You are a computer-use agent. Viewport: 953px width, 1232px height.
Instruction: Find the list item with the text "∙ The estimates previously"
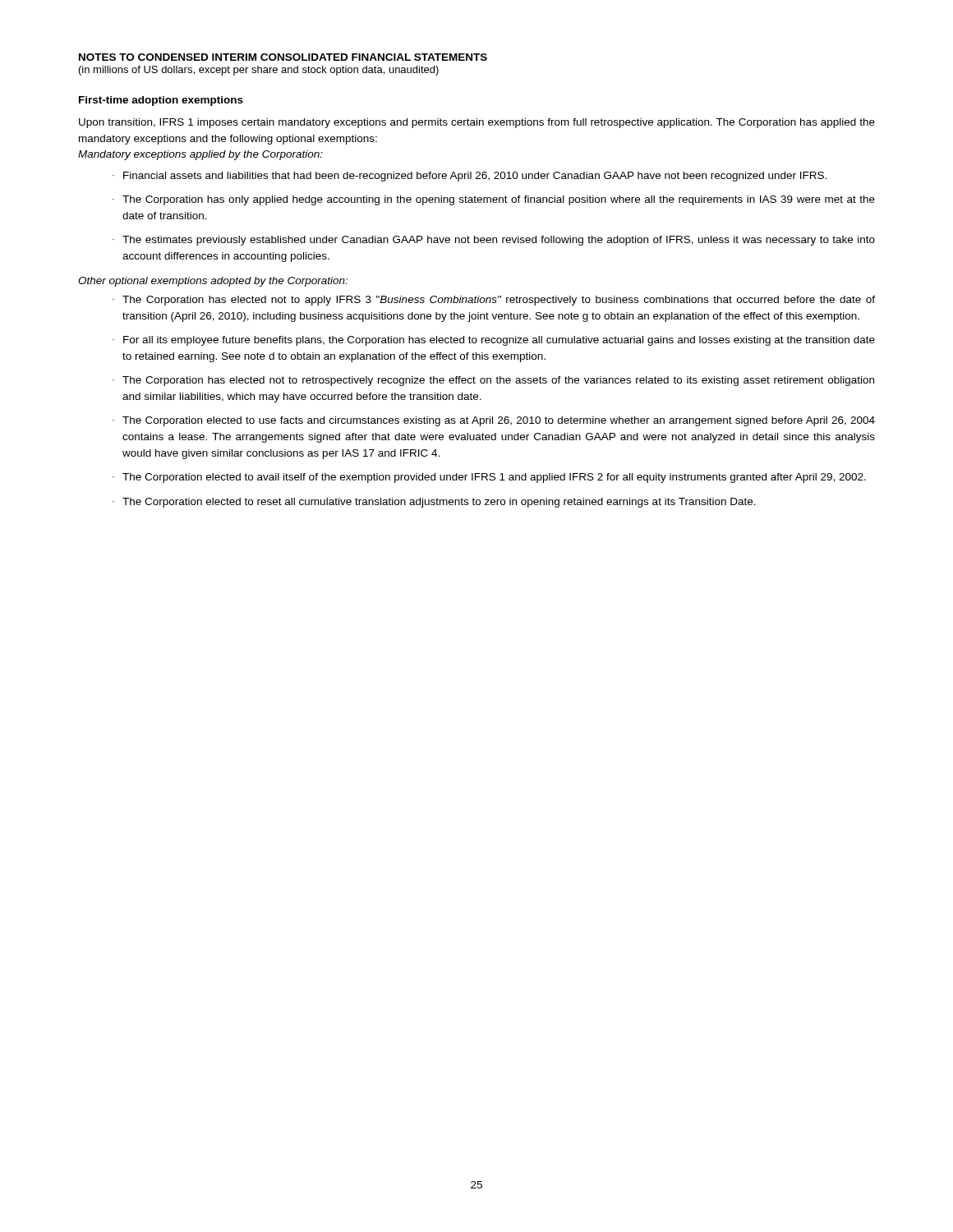click(490, 248)
